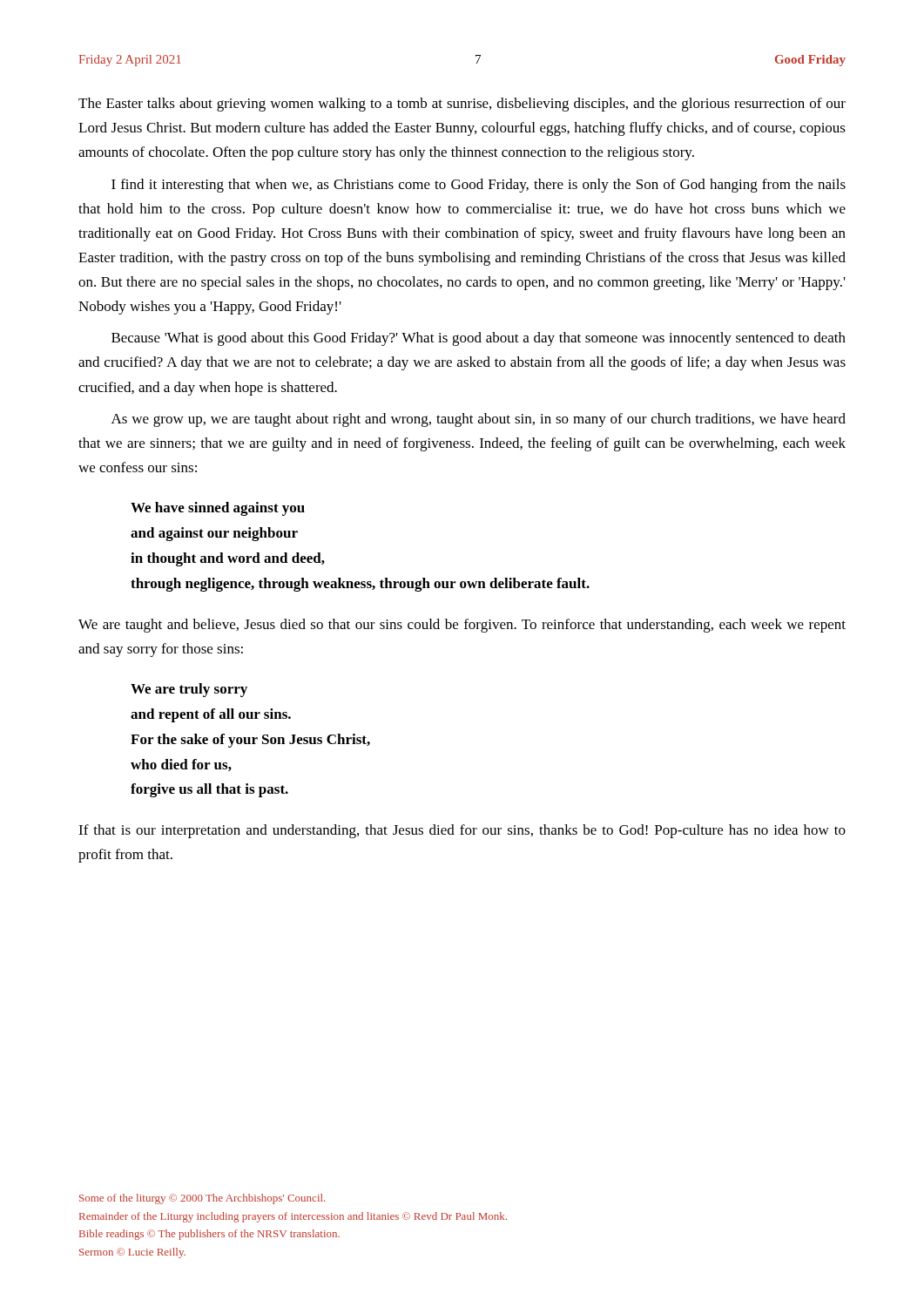Viewport: 924px width, 1307px height.
Task: Select the block starting "We are truly sorry"
Action: click(x=189, y=689)
